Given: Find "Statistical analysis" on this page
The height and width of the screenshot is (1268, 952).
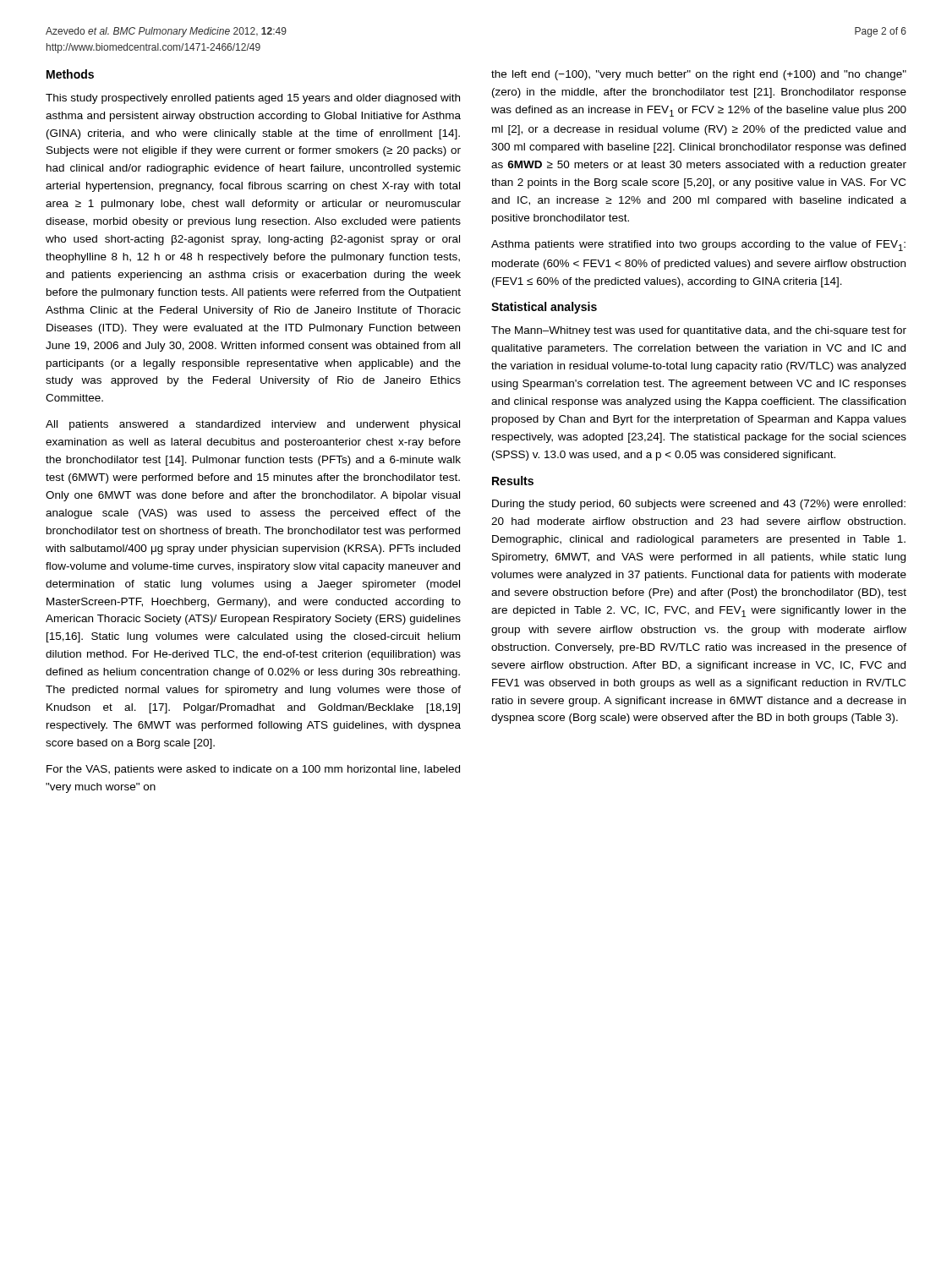Looking at the screenshot, I should (x=544, y=307).
